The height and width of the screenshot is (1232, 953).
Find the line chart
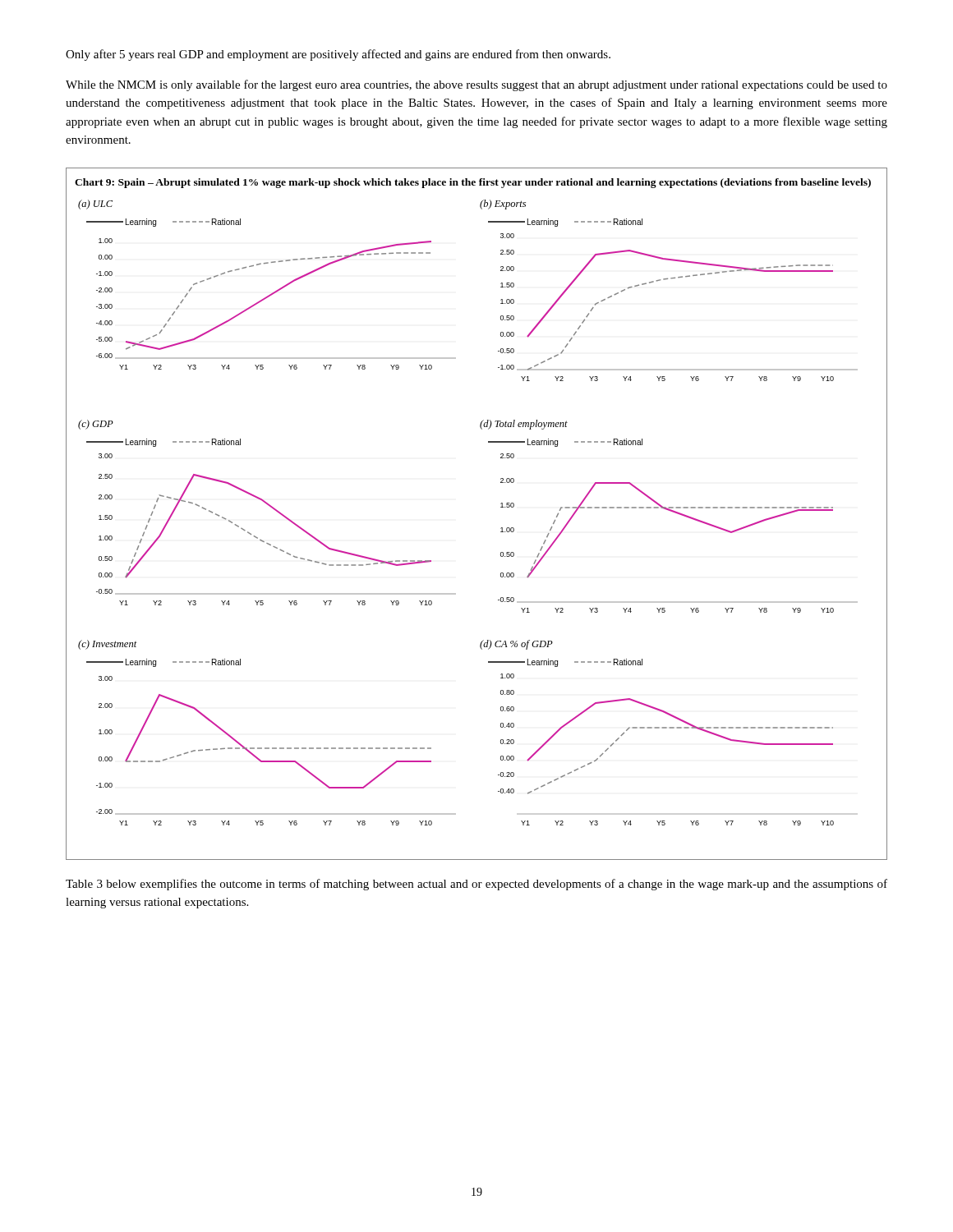point(476,513)
